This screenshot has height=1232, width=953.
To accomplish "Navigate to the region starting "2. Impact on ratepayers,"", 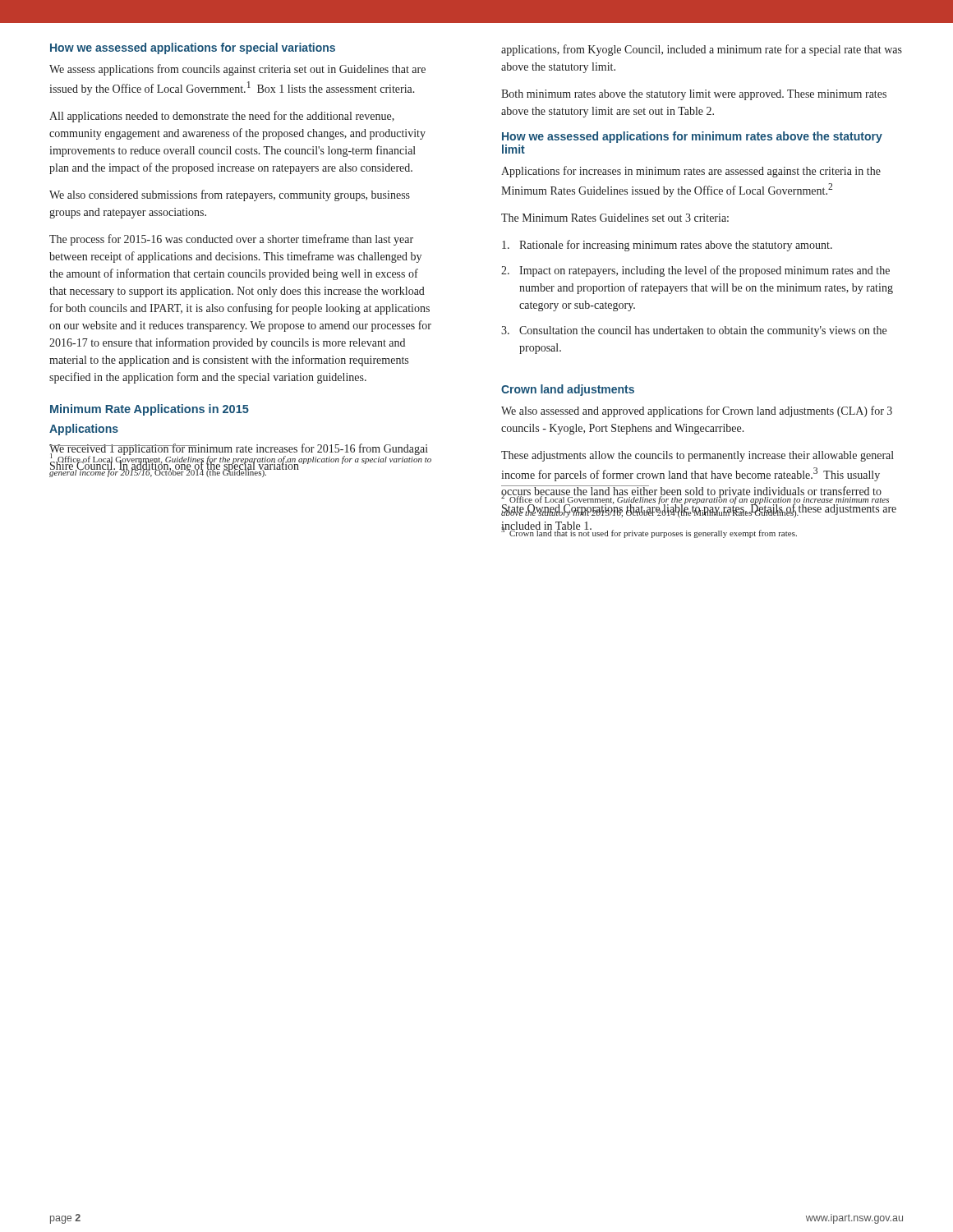I will click(x=702, y=288).
